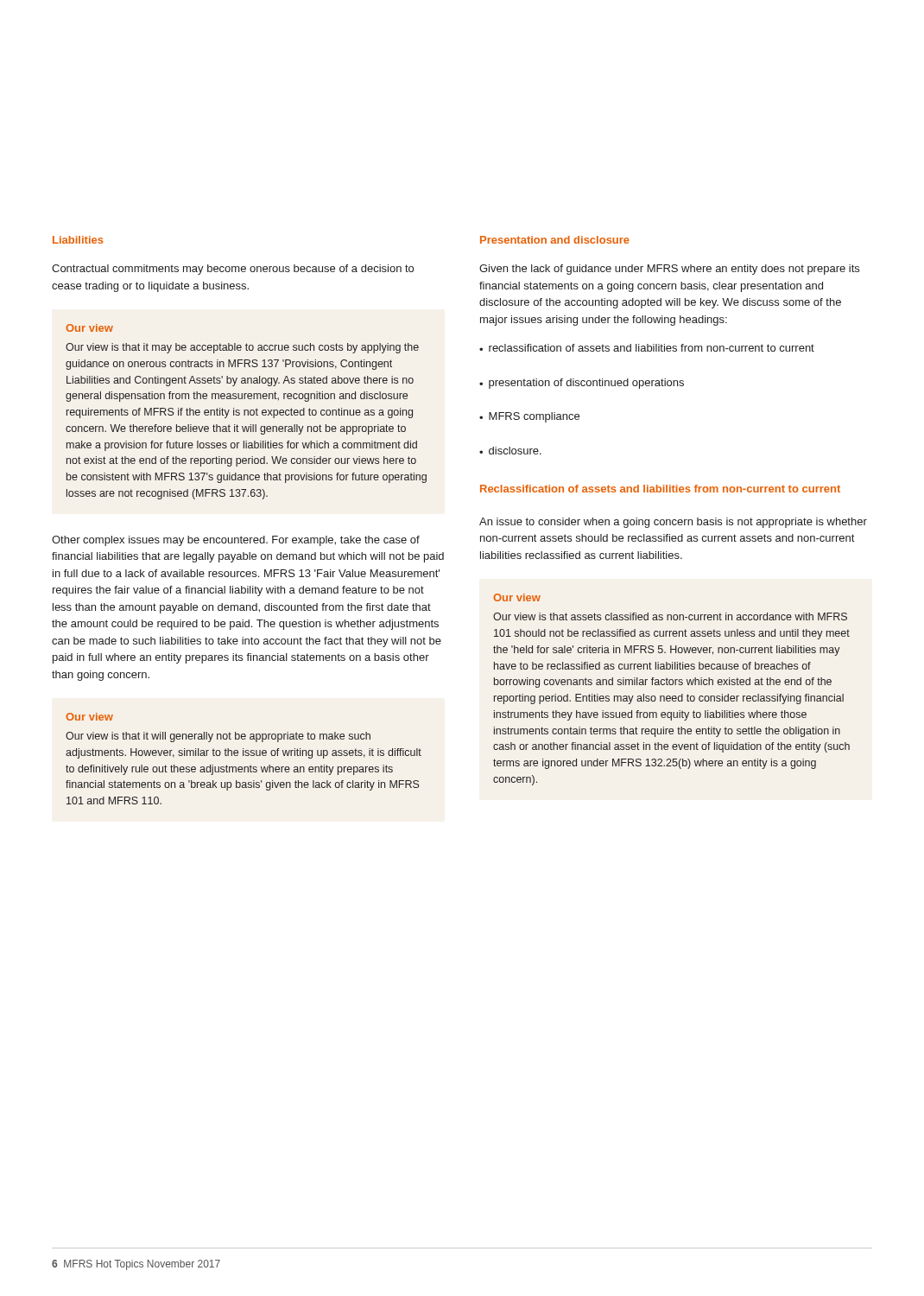Locate the block of text that opens with "An issue to consider when a"
Screen dimensions: 1296x924
[x=673, y=538]
